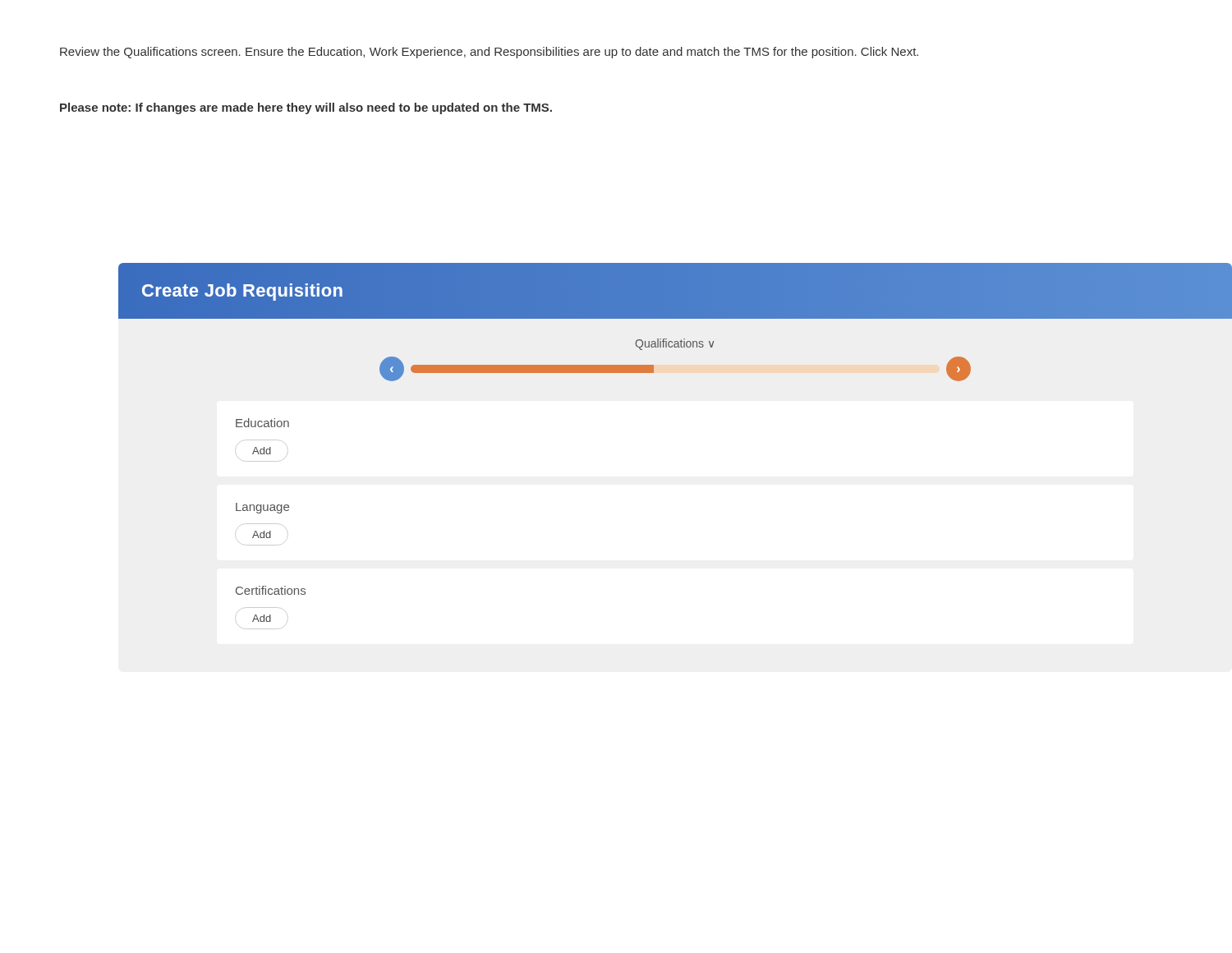
Task: Select the text block starting "Please note: If changes are made here they"
Action: point(306,107)
